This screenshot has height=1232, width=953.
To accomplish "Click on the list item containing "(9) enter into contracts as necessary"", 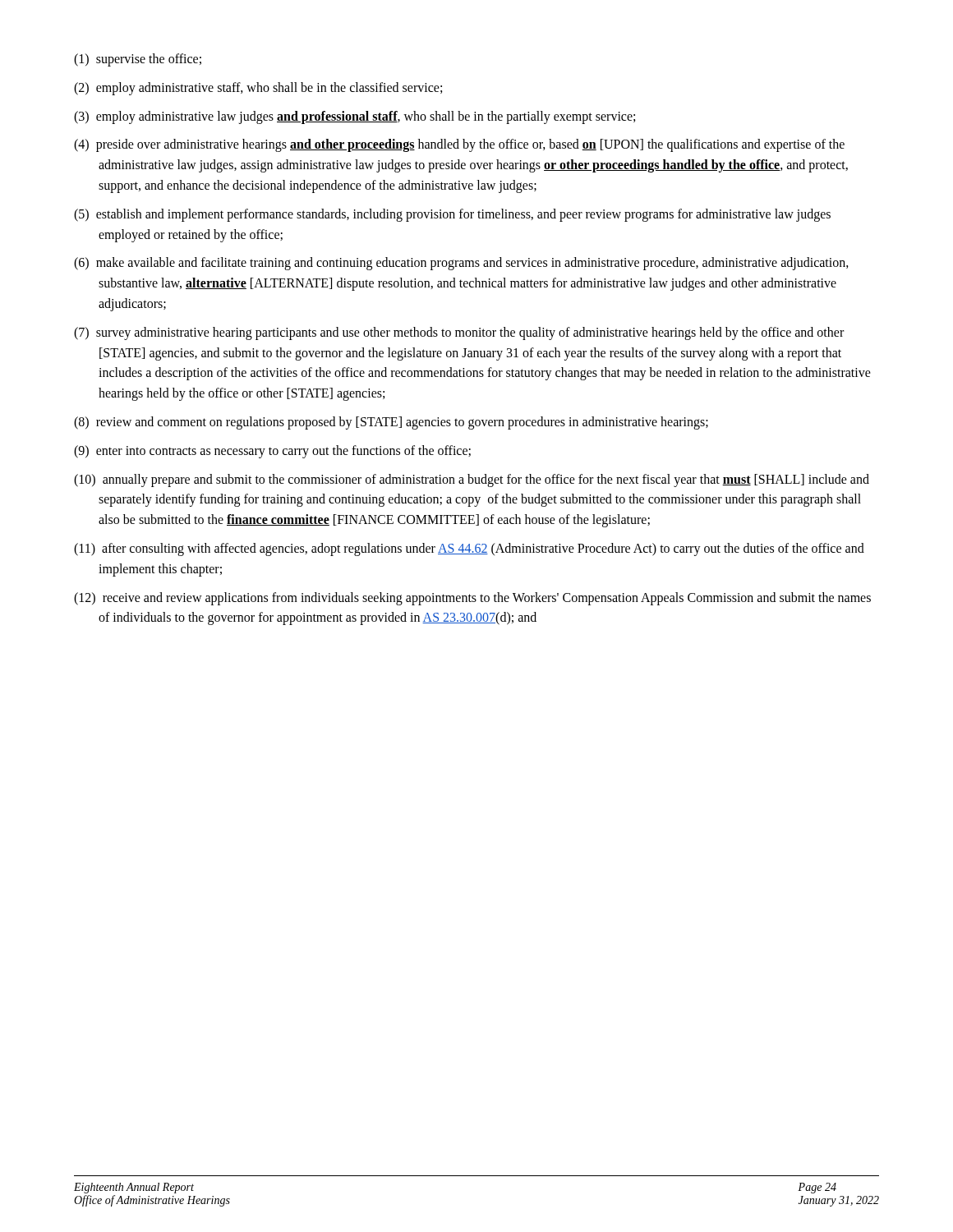I will 273,450.
